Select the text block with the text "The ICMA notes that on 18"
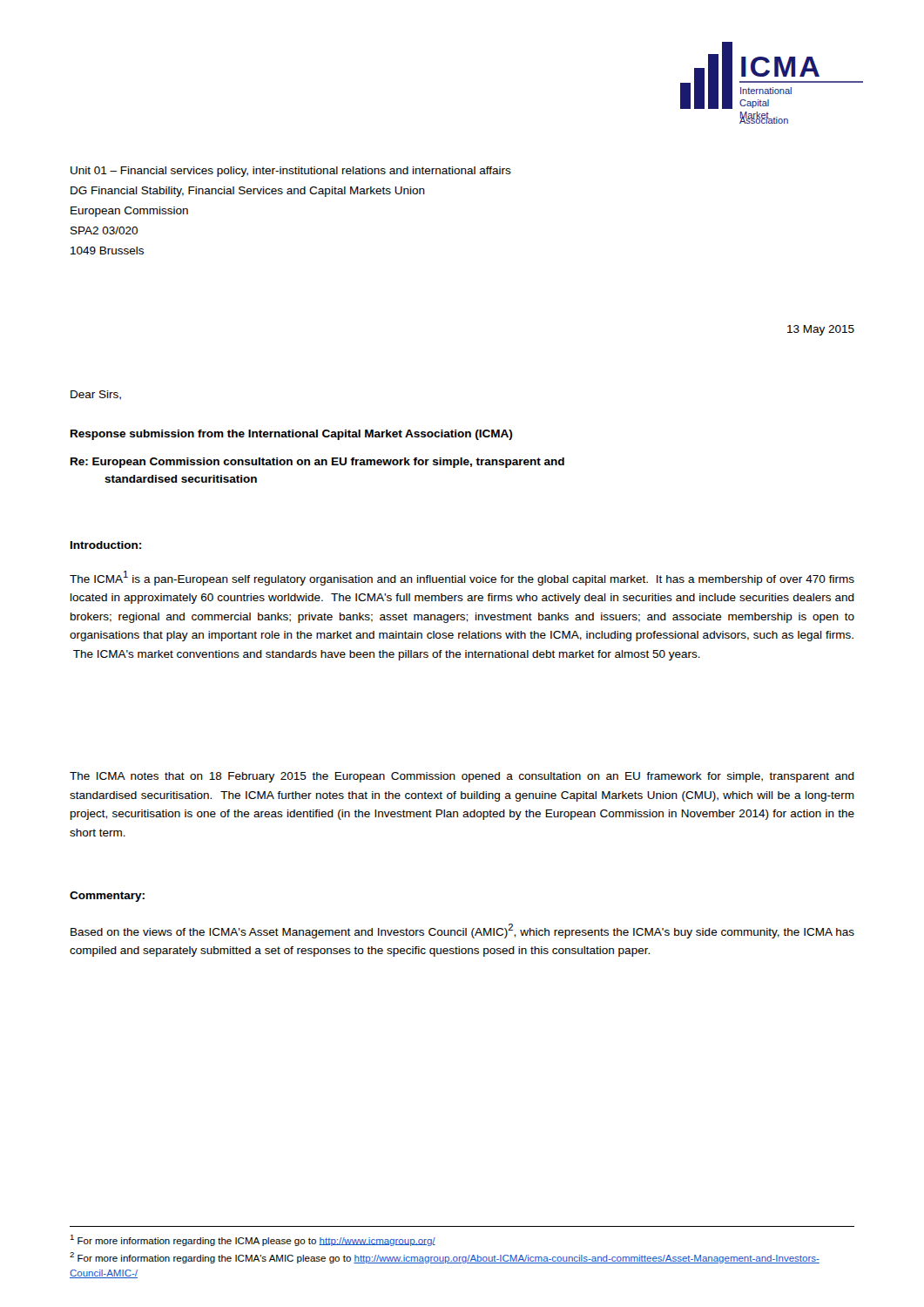Image resolution: width=924 pixels, height=1307 pixels. [462, 804]
